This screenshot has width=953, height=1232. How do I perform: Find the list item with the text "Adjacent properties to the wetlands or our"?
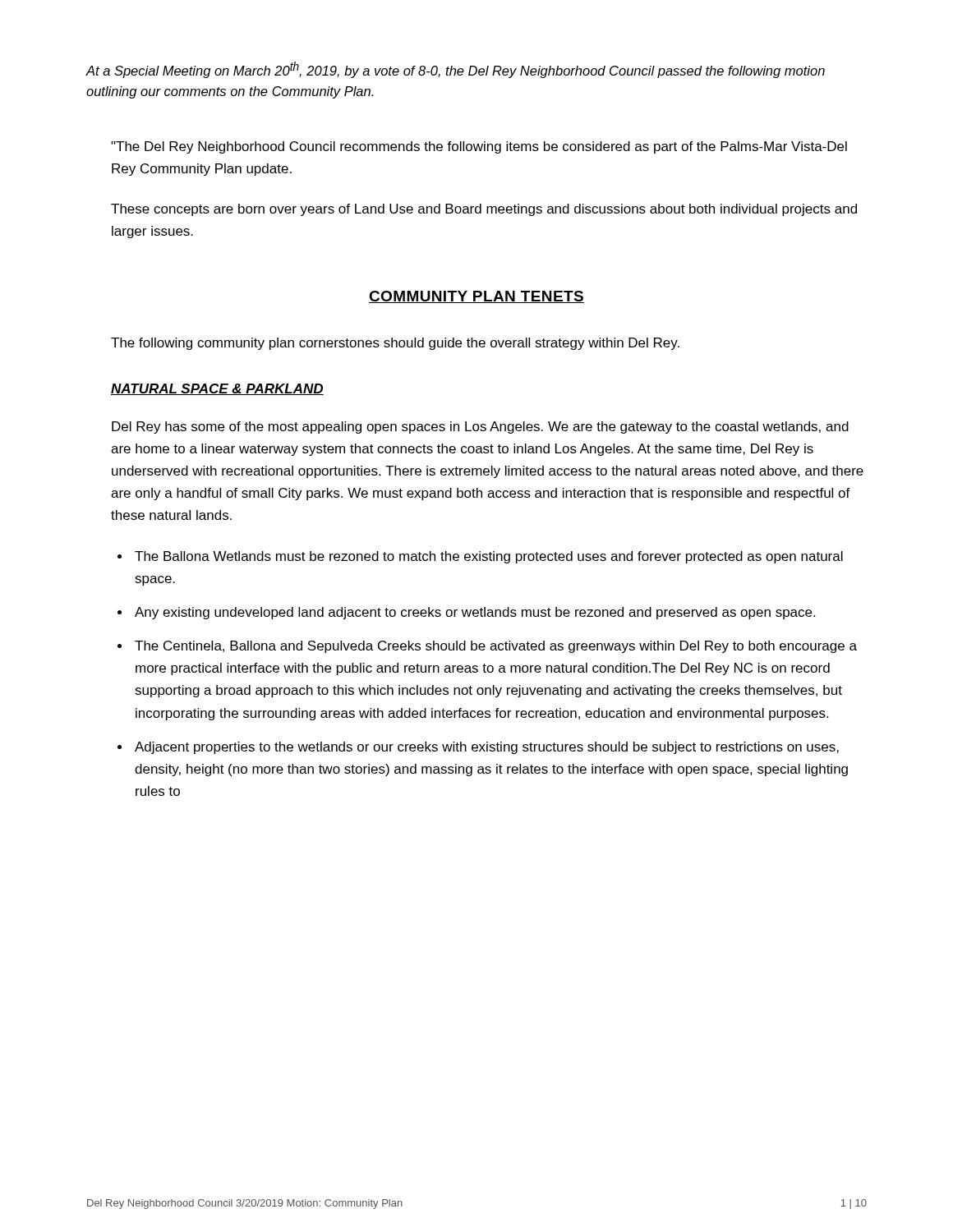pyautogui.click(x=492, y=769)
